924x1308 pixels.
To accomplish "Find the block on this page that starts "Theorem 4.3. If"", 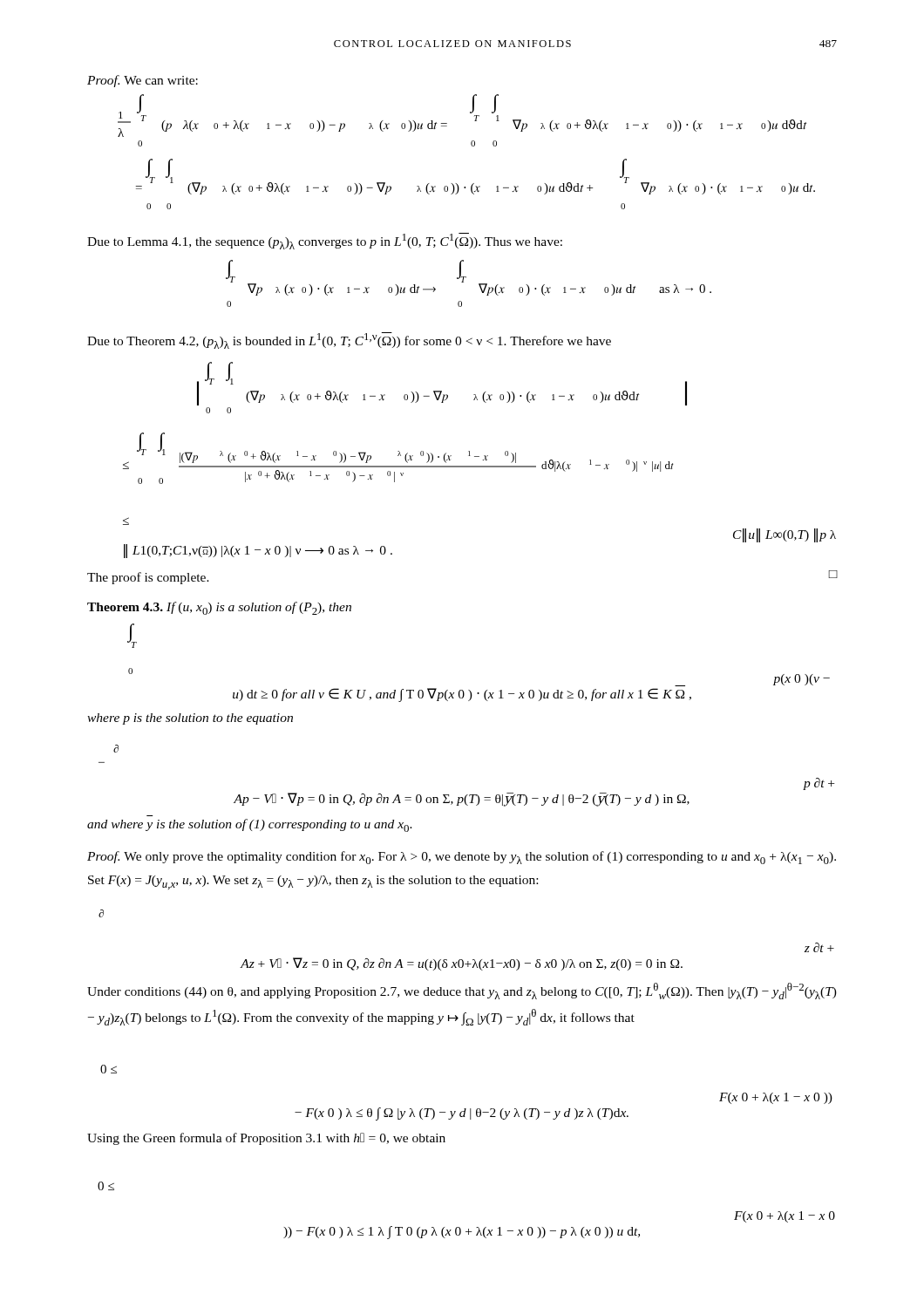I will [220, 608].
